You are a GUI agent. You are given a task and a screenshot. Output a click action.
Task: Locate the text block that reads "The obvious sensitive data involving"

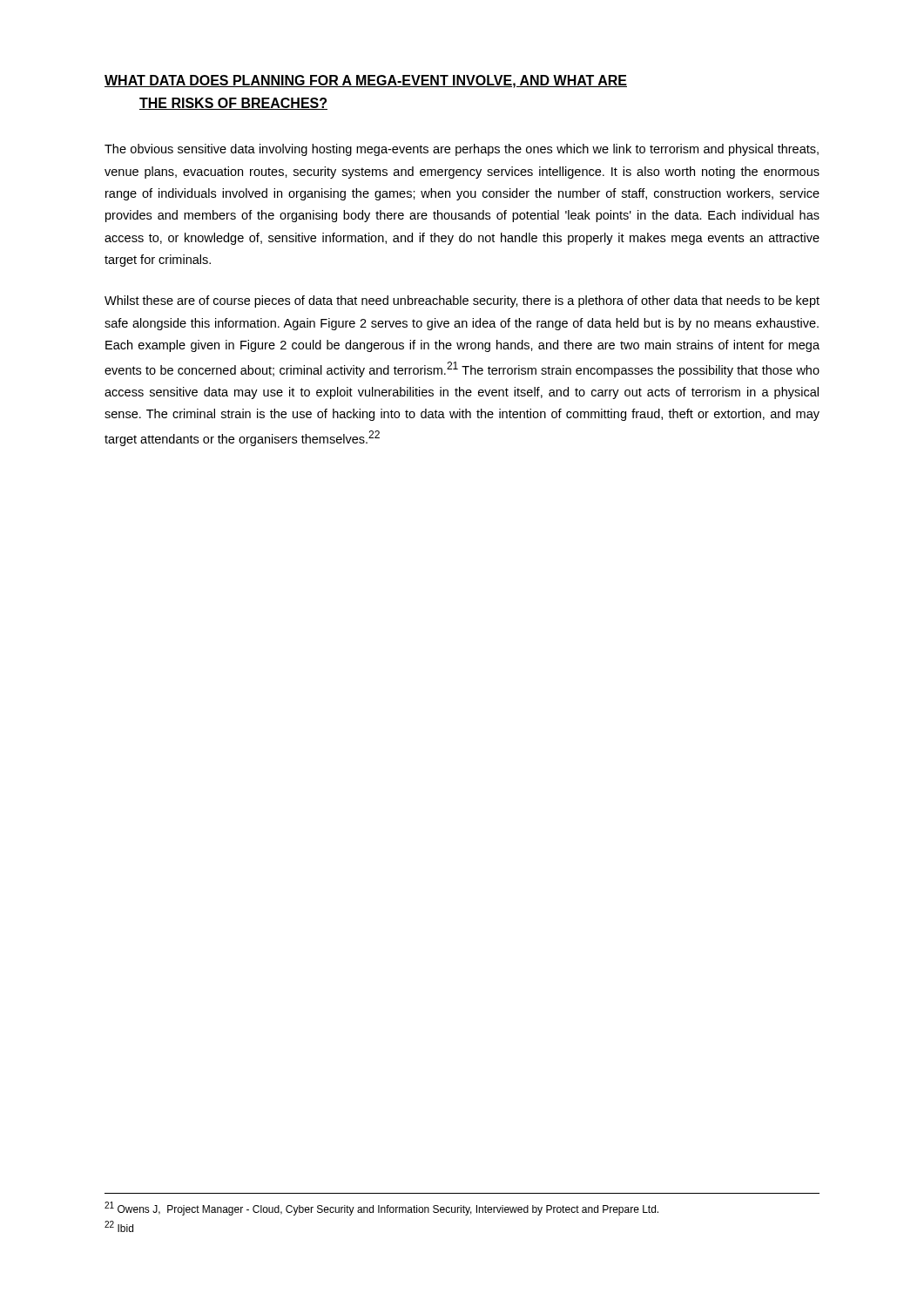pos(462,204)
